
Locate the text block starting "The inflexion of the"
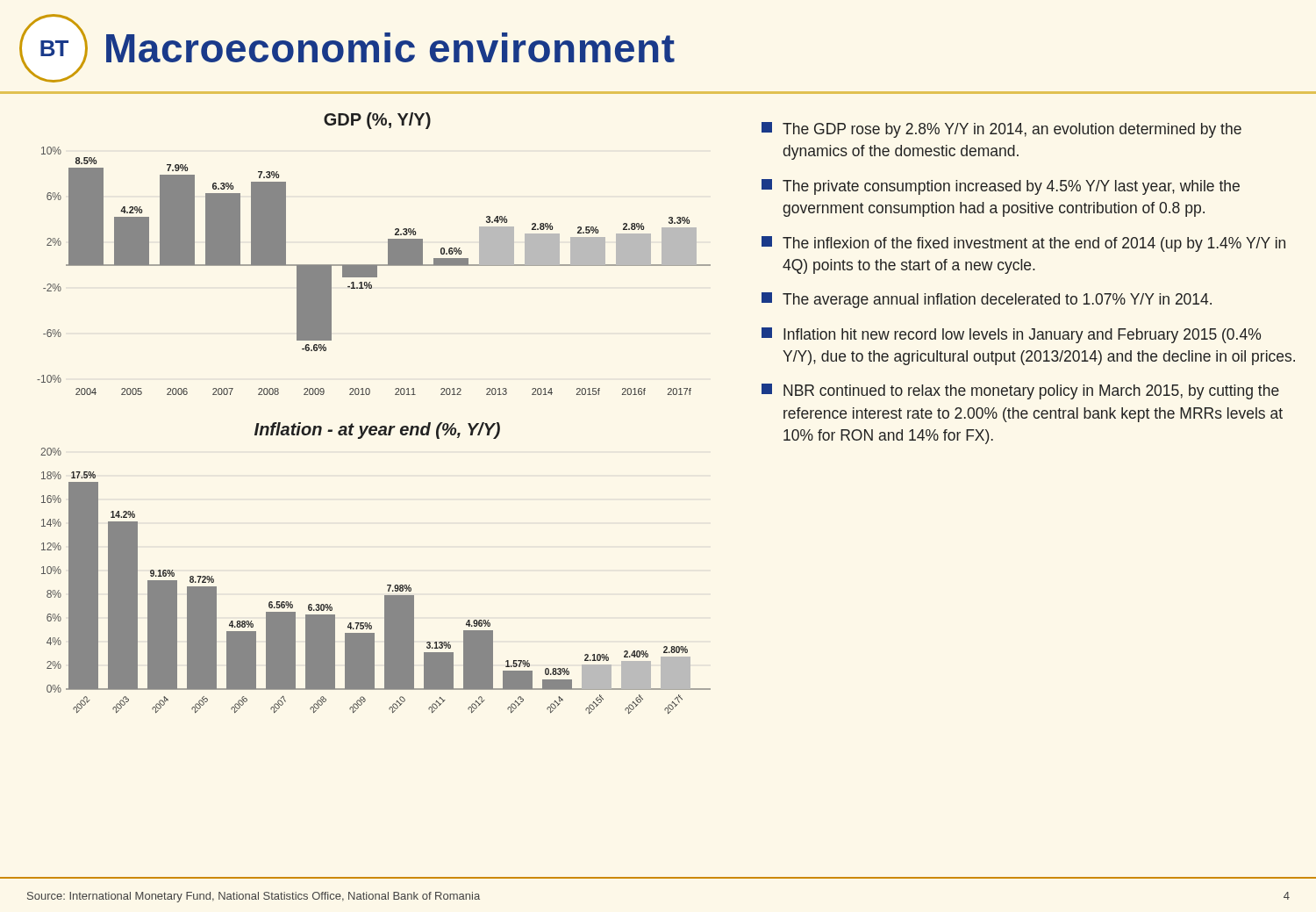[x=1030, y=254]
